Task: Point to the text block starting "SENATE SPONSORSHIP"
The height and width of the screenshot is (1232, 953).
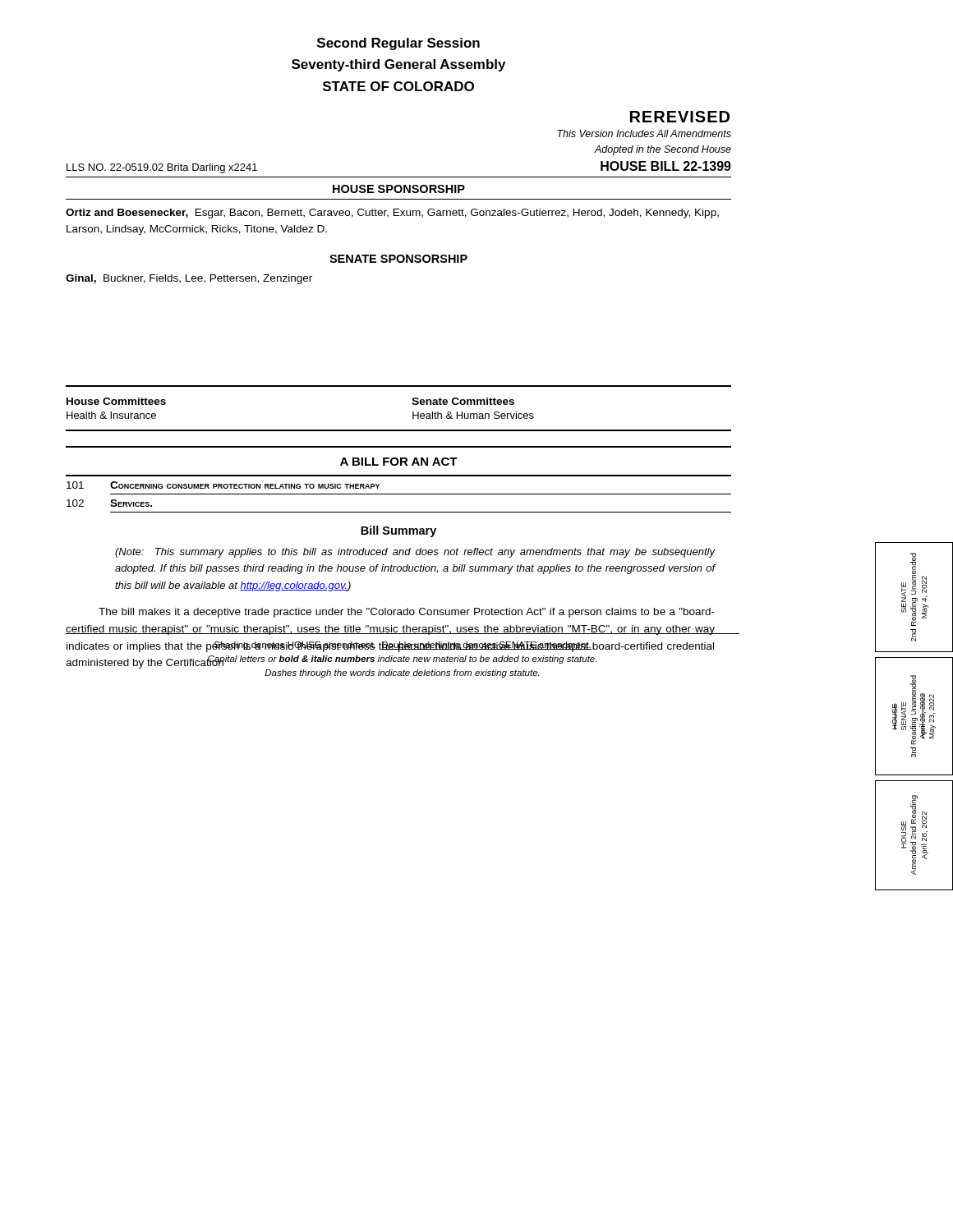Action: point(398,259)
